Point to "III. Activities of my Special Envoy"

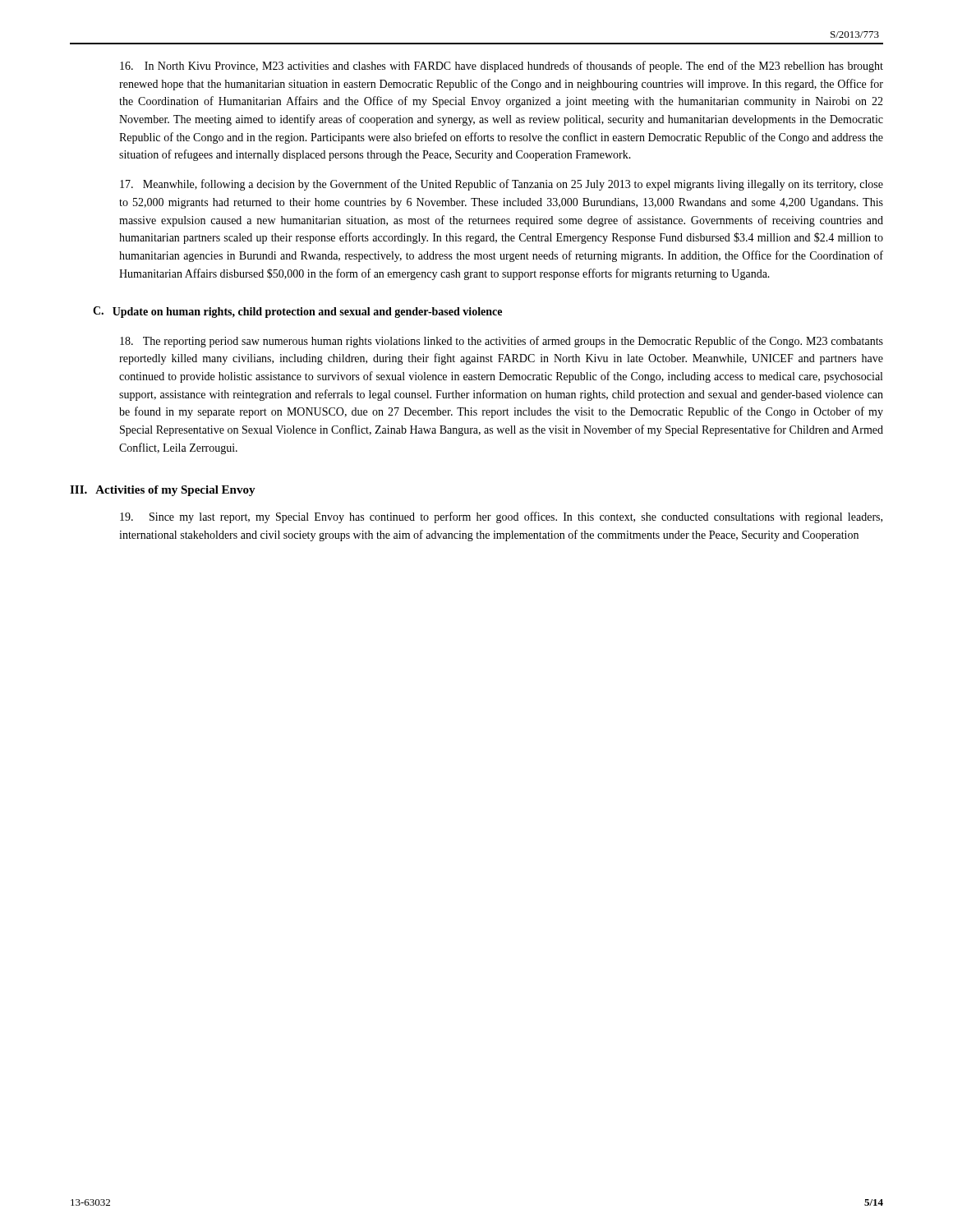(163, 491)
